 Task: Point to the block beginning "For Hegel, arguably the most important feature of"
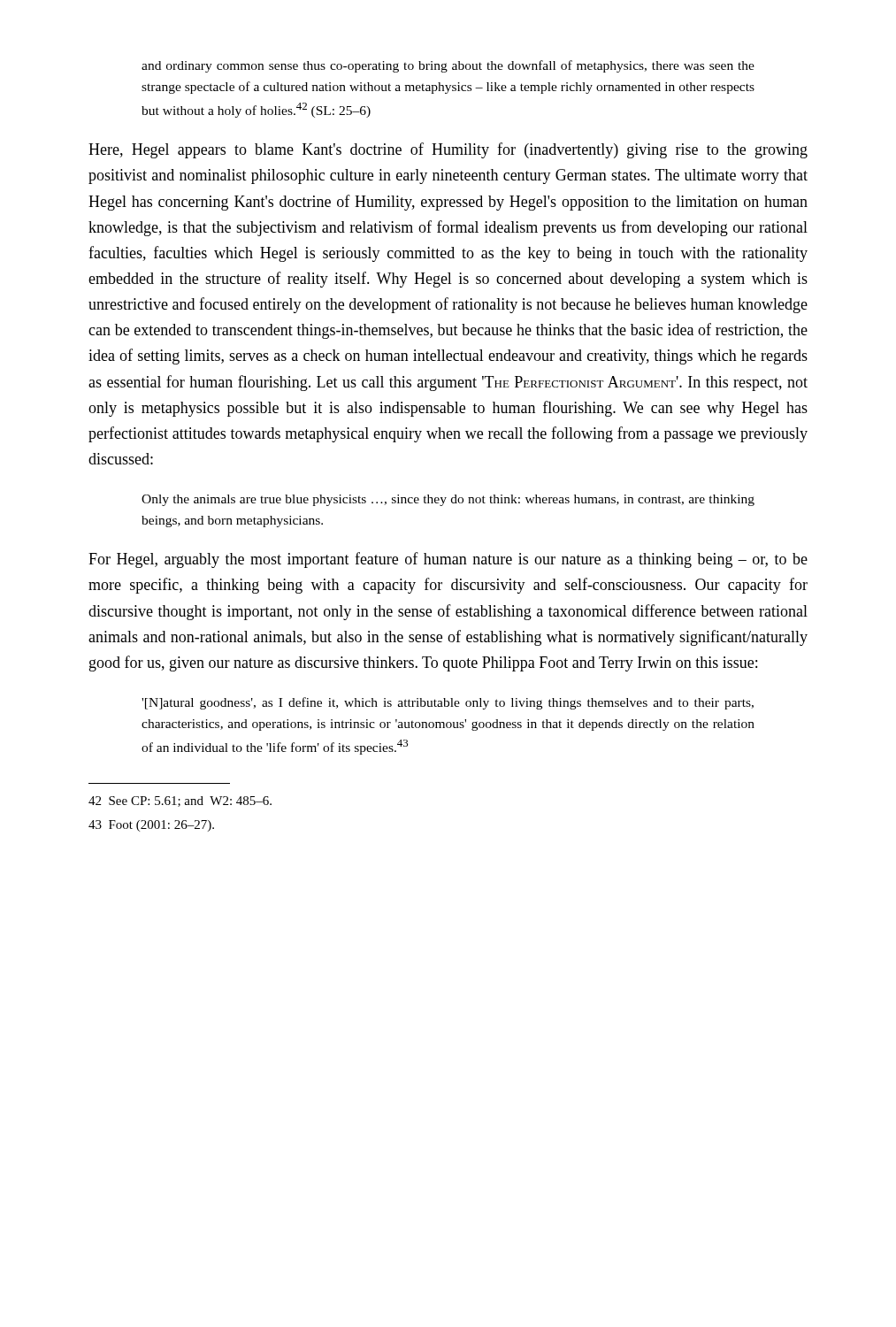coord(448,611)
